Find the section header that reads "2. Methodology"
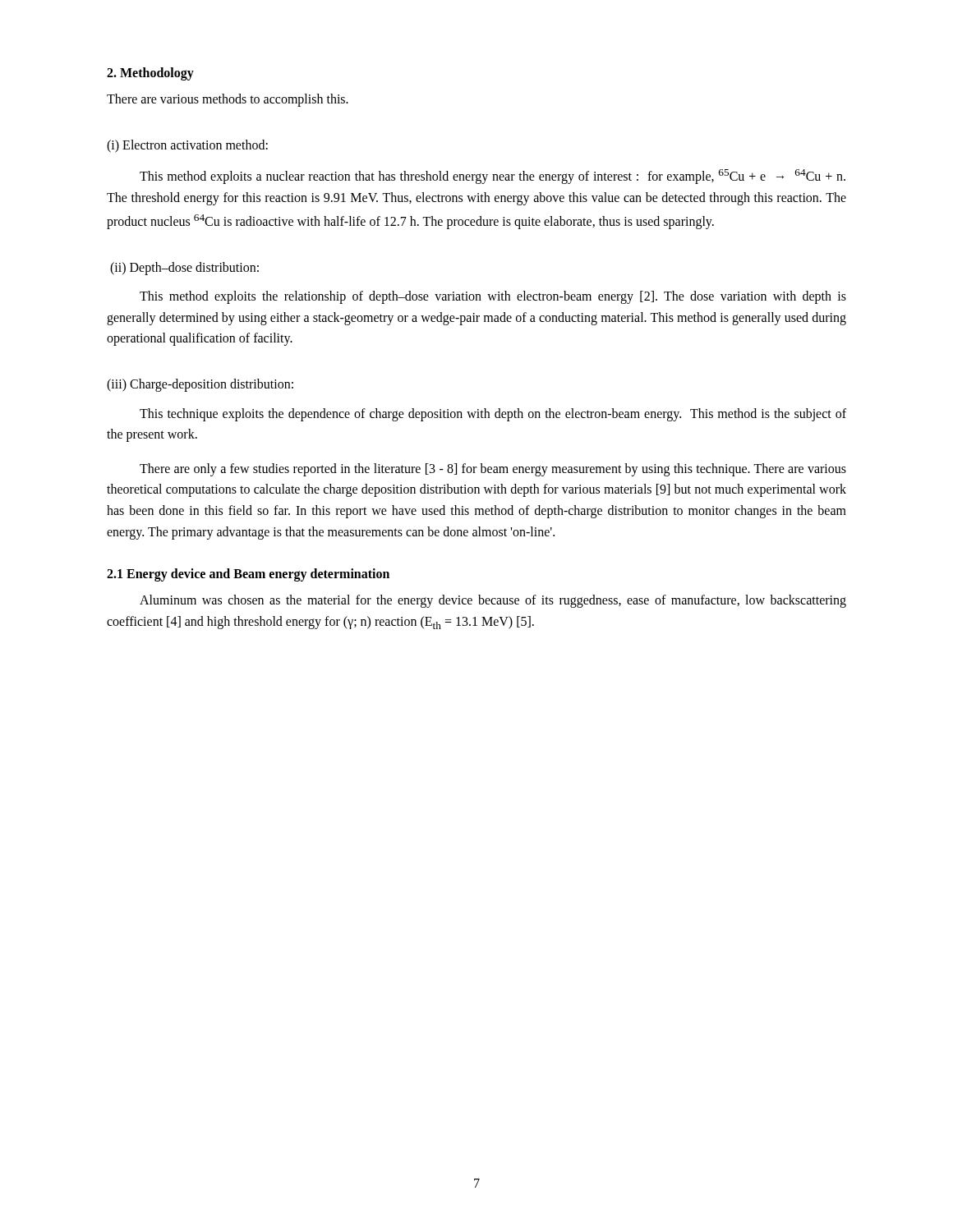The width and height of the screenshot is (953, 1232). (x=150, y=73)
